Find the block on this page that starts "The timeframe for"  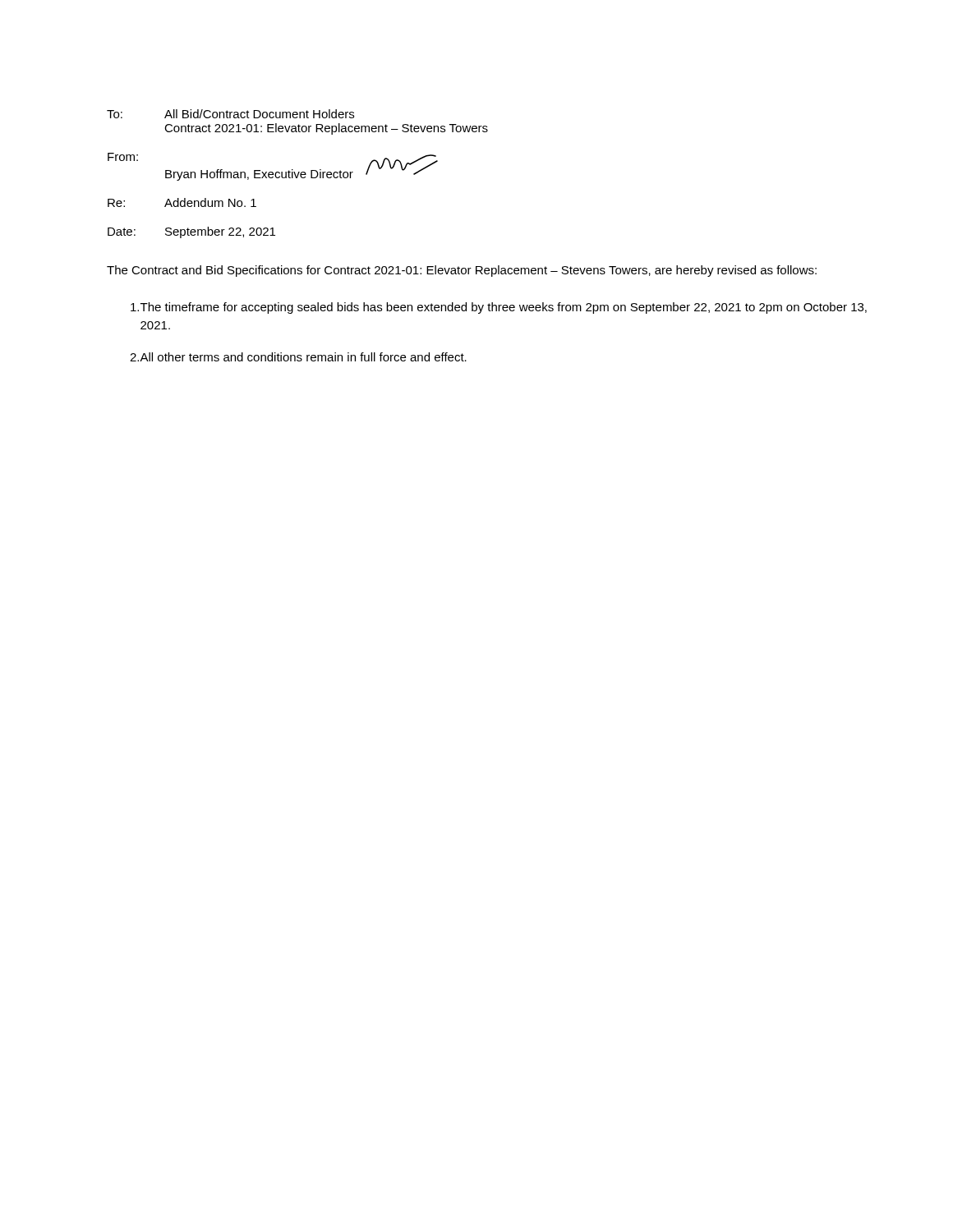tap(489, 316)
